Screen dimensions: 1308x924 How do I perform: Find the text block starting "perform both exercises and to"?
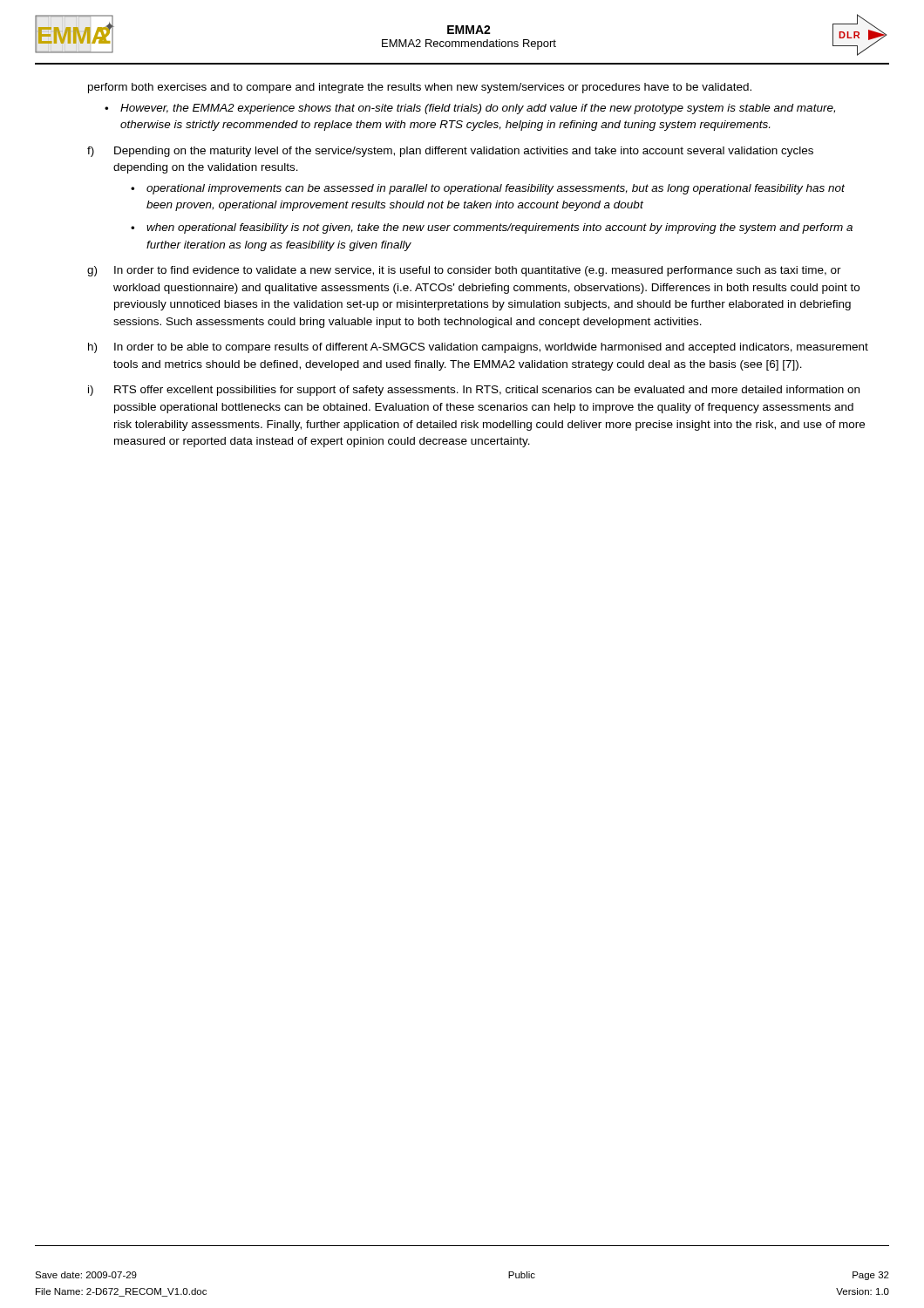click(x=420, y=87)
